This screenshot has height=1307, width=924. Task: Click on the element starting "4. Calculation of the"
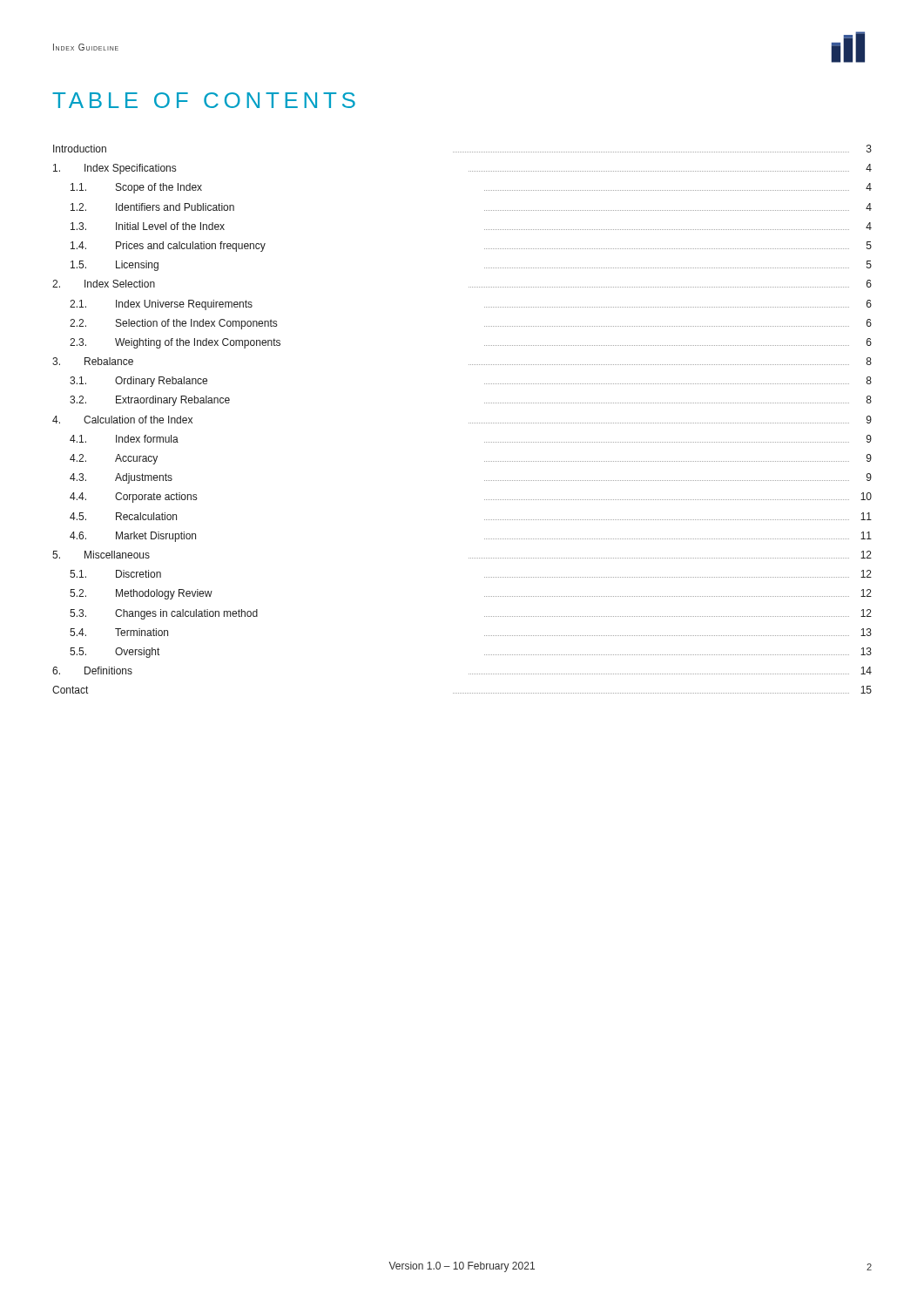coord(462,420)
